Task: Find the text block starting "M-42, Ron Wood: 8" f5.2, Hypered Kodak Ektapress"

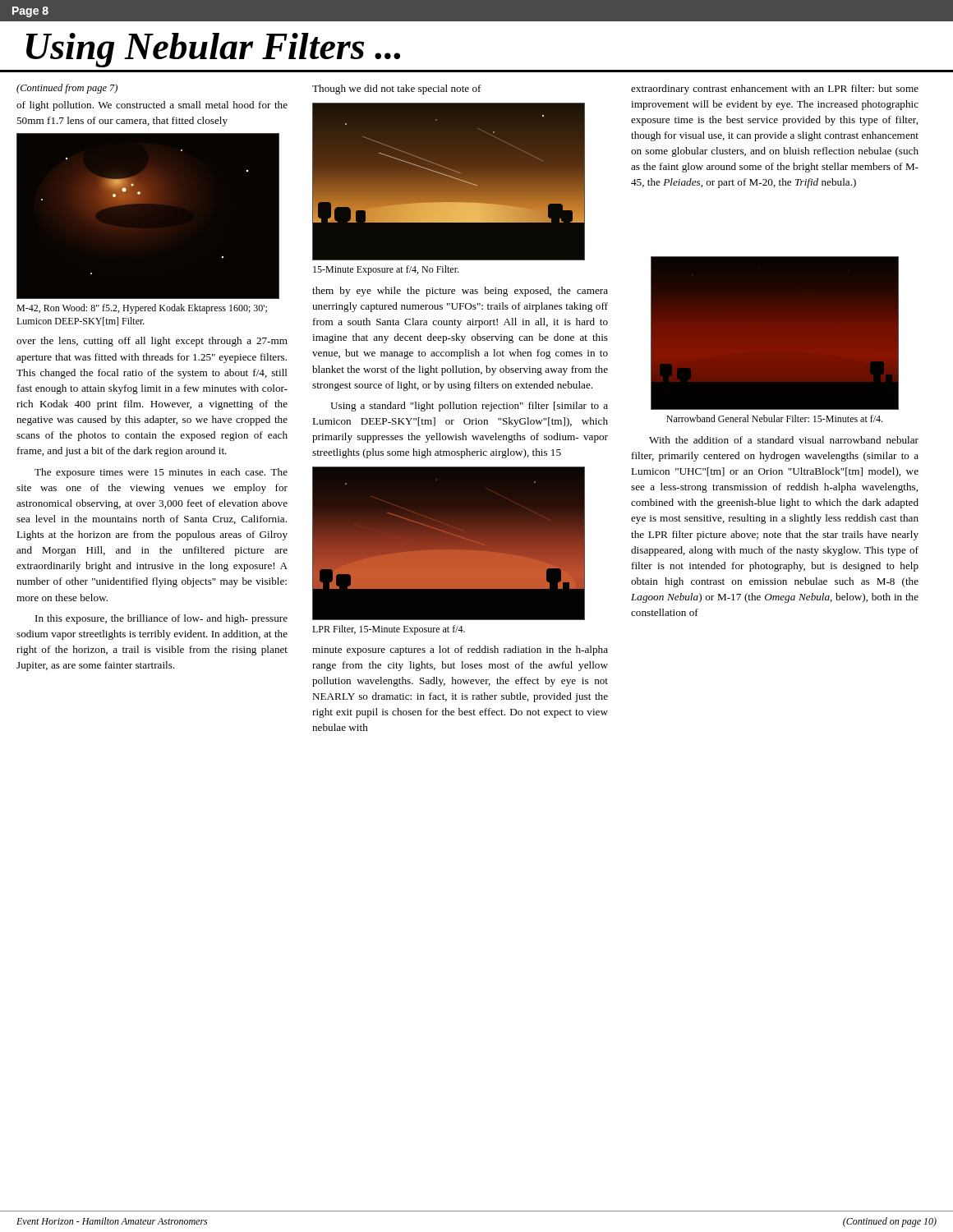Action: (x=142, y=315)
